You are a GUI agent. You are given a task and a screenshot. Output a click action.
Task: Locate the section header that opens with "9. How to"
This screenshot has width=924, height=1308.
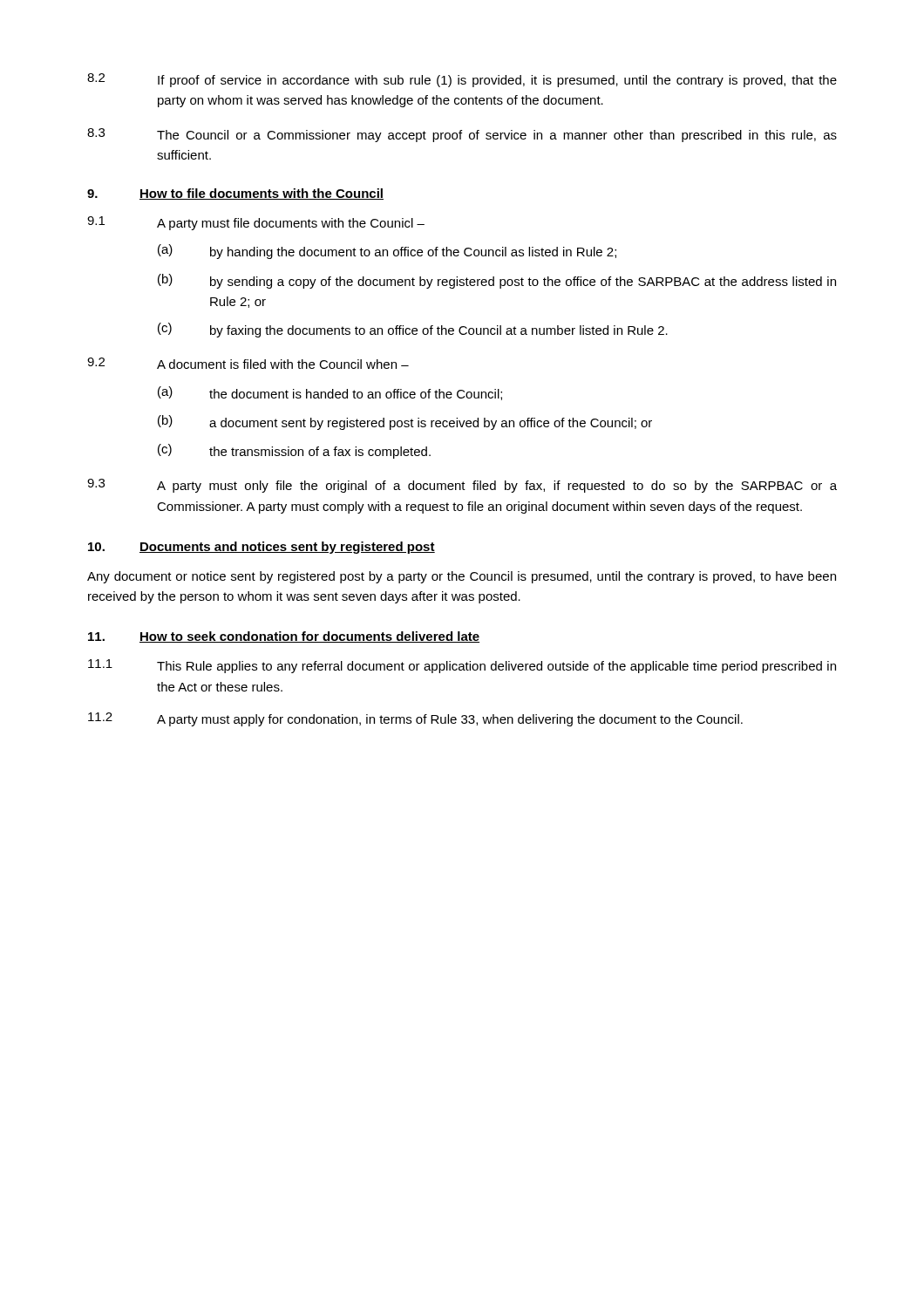click(x=235, y=193)
